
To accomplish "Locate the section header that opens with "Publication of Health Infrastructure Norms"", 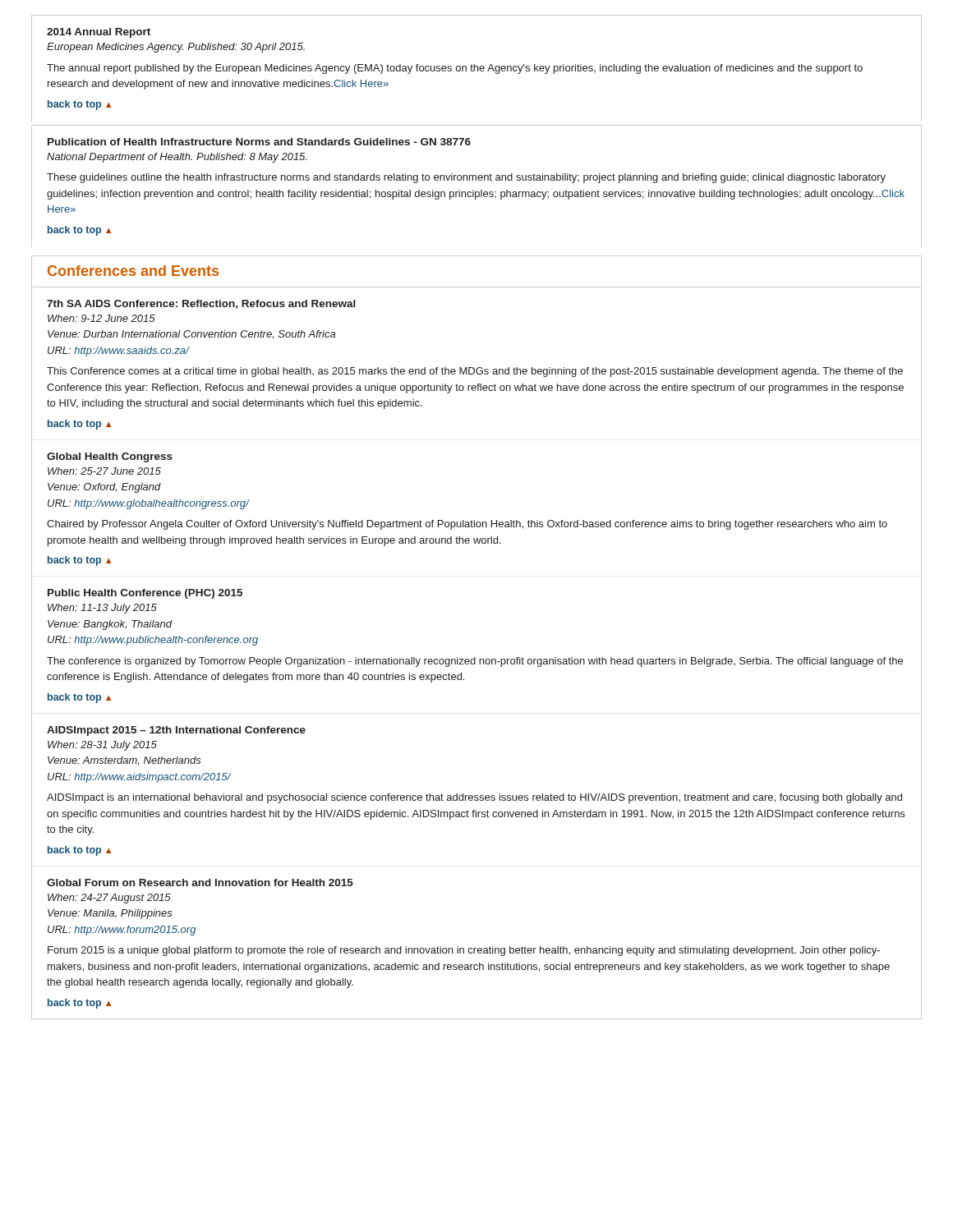I will (x=476, y=186).
